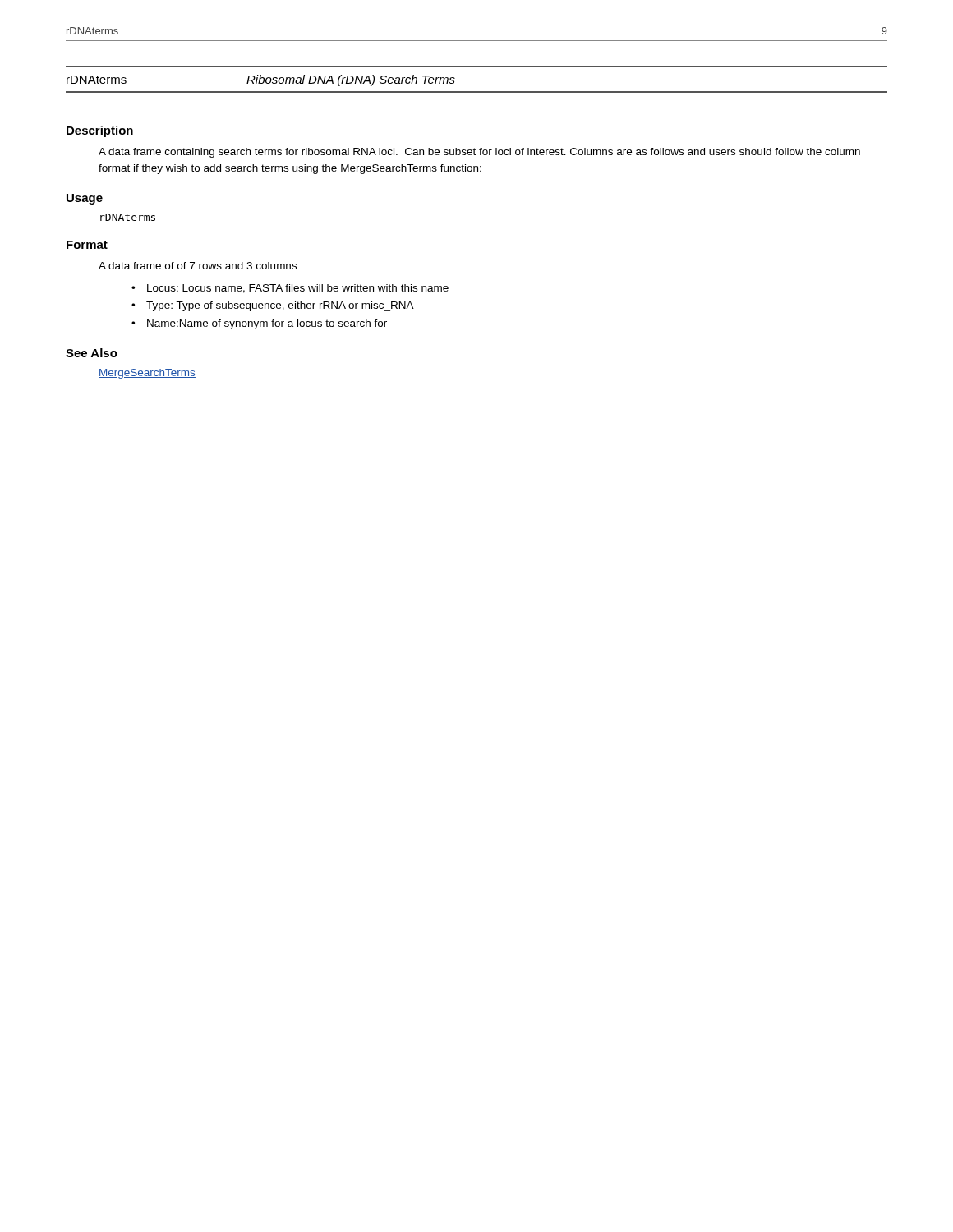Locate the list item that says "• Name:Name of synonym"
Viewport: 953px width, 1232px height.
[259, 323]
